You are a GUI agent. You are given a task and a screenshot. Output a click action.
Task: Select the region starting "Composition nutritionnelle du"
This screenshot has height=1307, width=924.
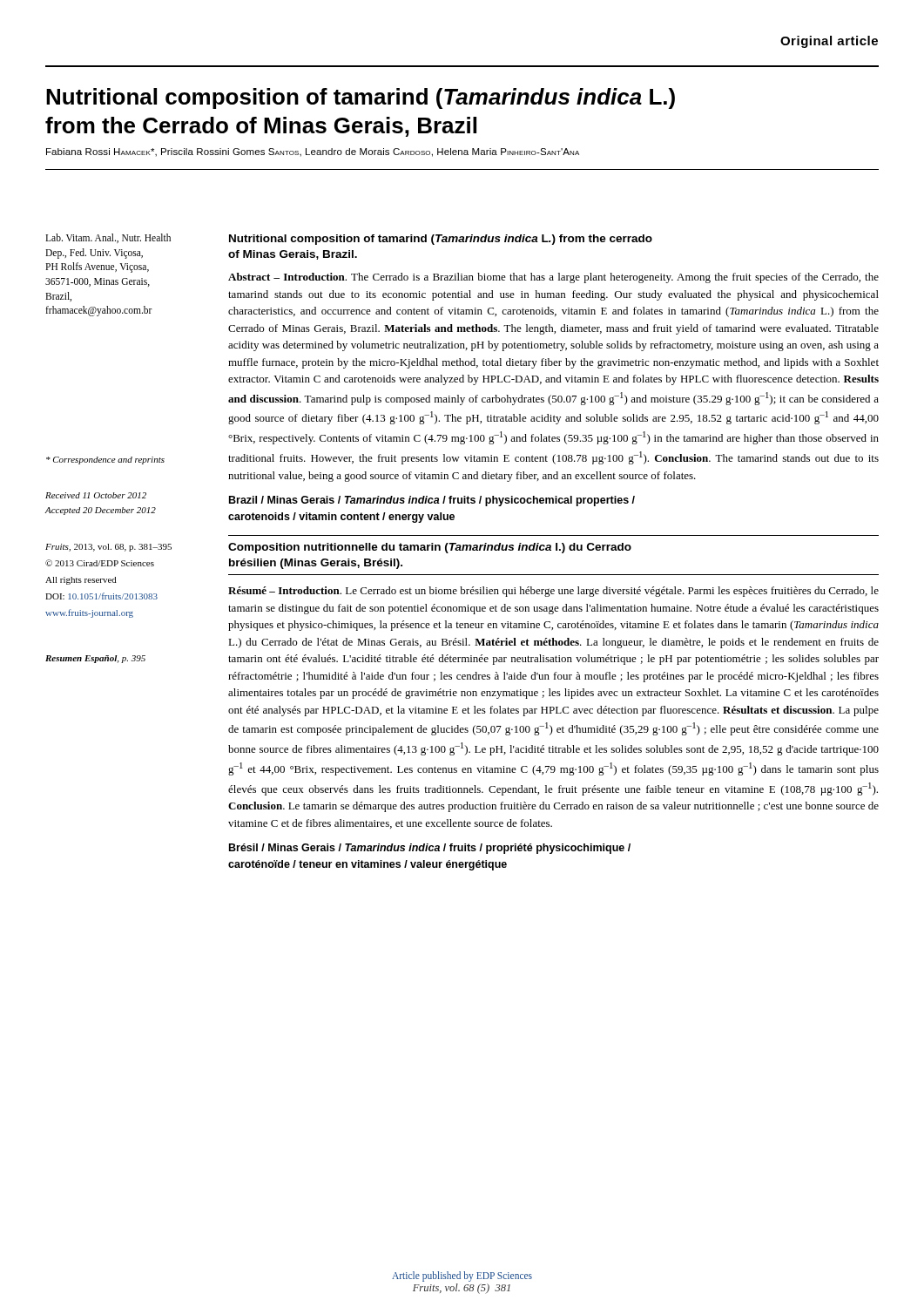pos(430,554)
